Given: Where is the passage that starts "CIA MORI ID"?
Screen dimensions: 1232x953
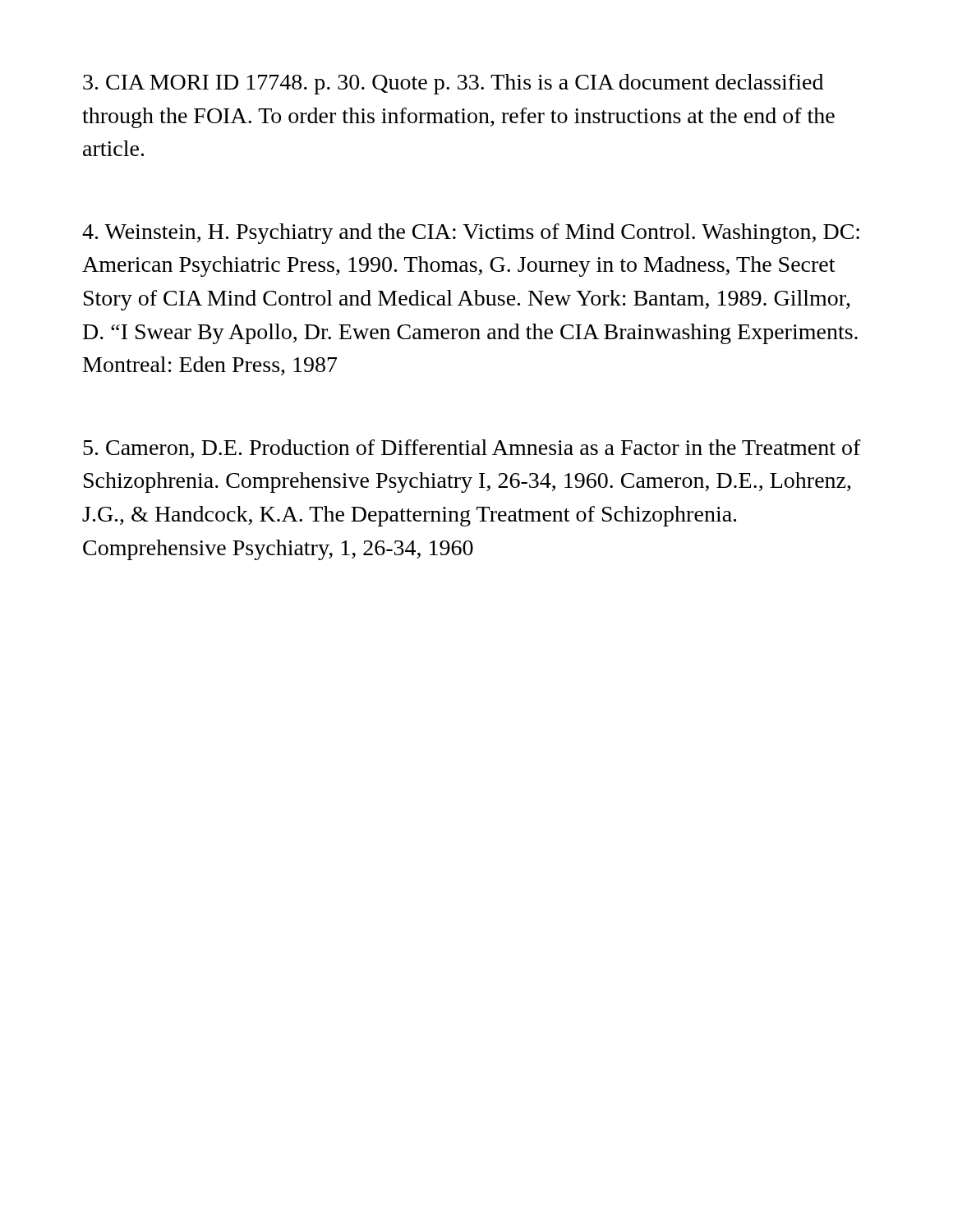Looking at the screenshot, I should tap(459, 115).
